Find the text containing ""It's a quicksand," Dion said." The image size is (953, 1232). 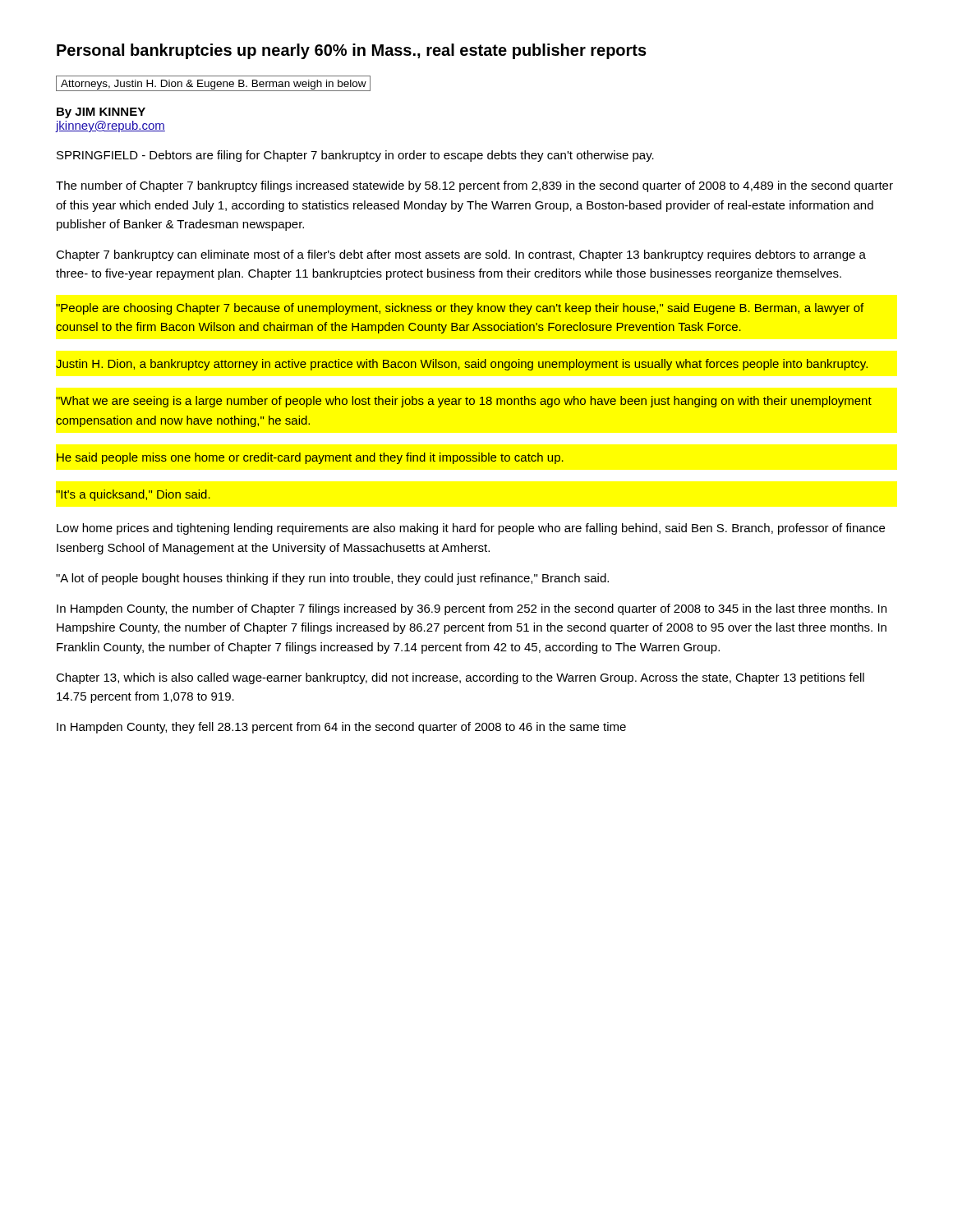[133, 494]
